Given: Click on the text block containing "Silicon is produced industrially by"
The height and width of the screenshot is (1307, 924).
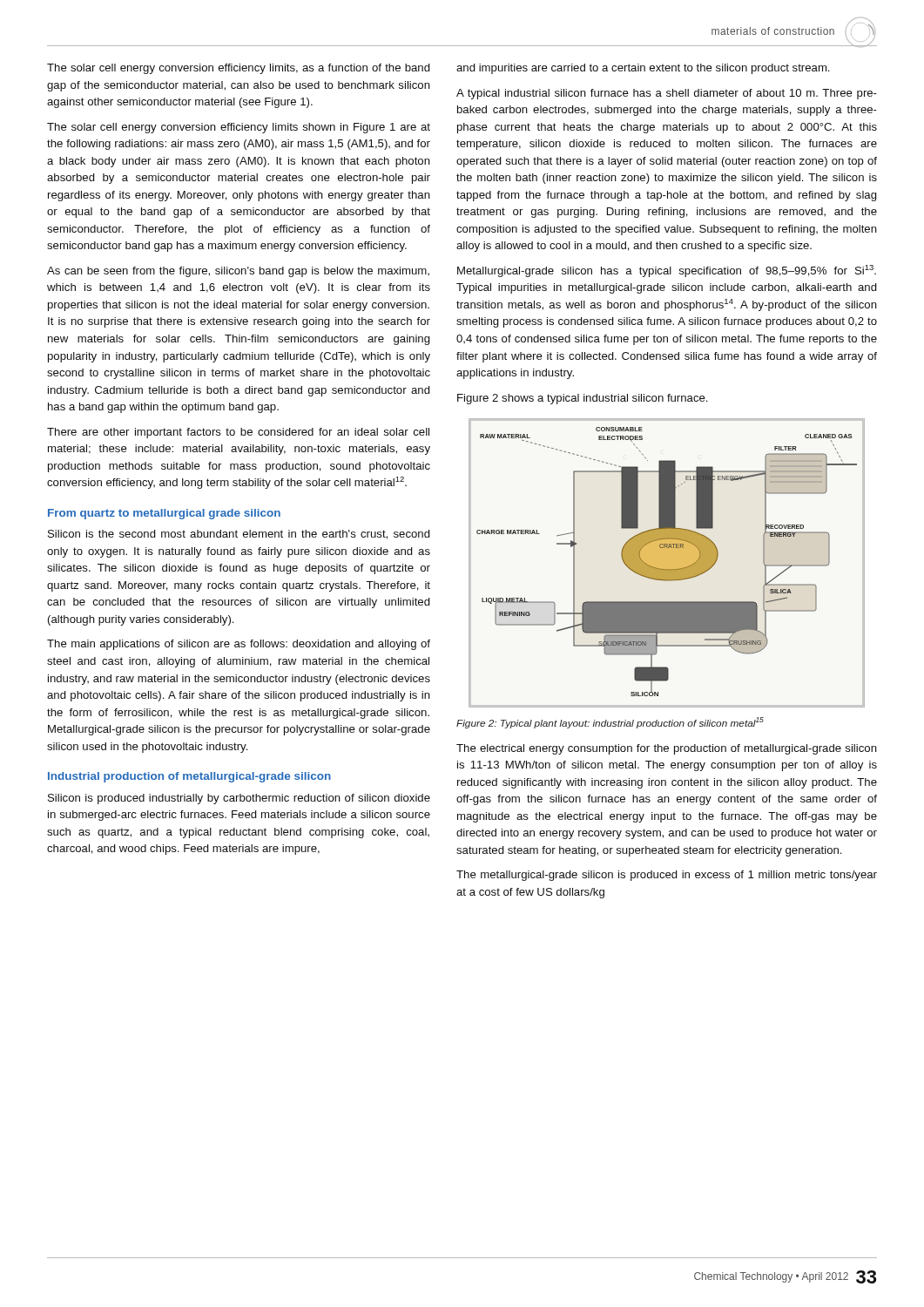Looking at the screenshot, I should point(239,823).
